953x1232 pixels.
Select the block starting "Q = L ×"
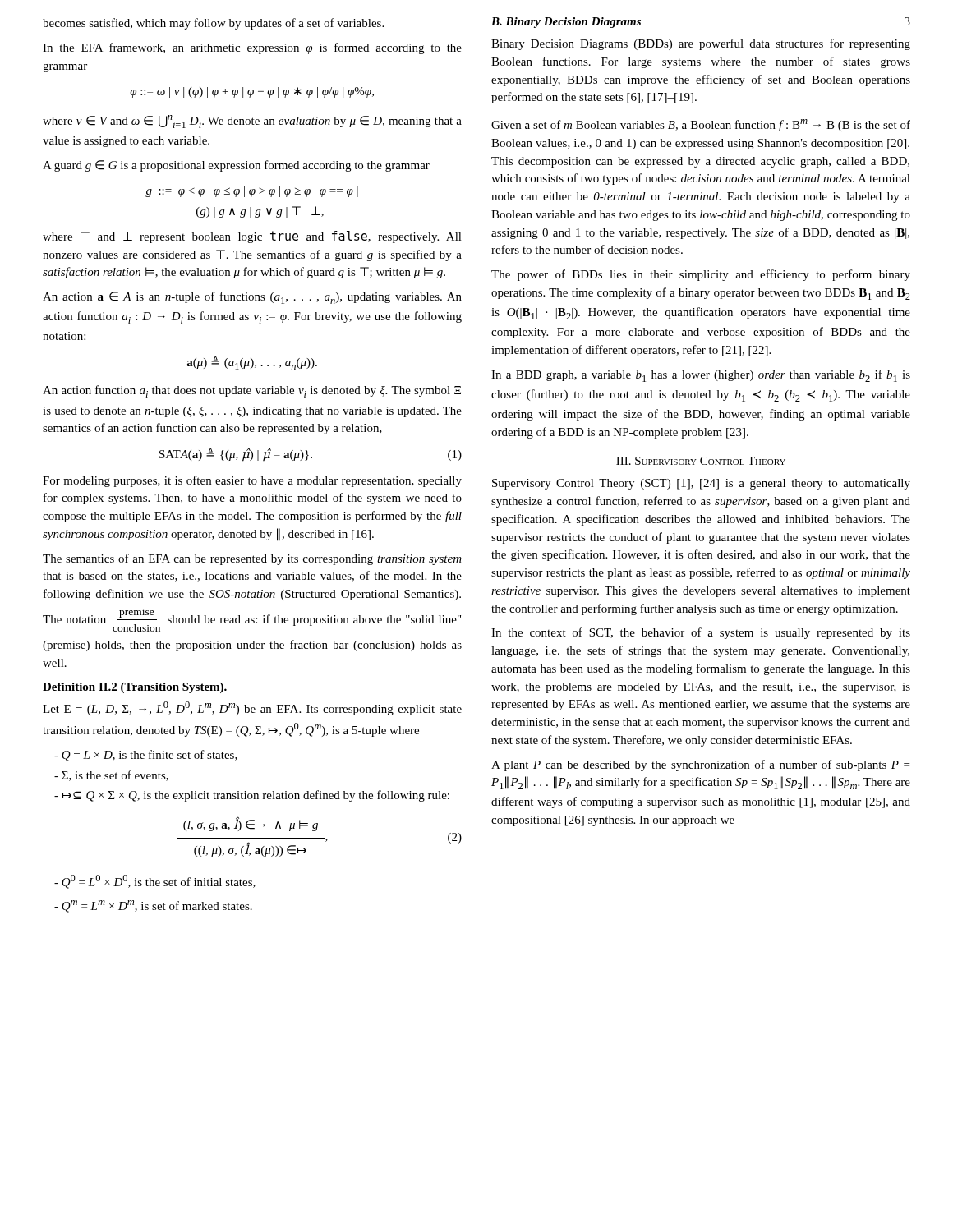click(x=146, y=755)
